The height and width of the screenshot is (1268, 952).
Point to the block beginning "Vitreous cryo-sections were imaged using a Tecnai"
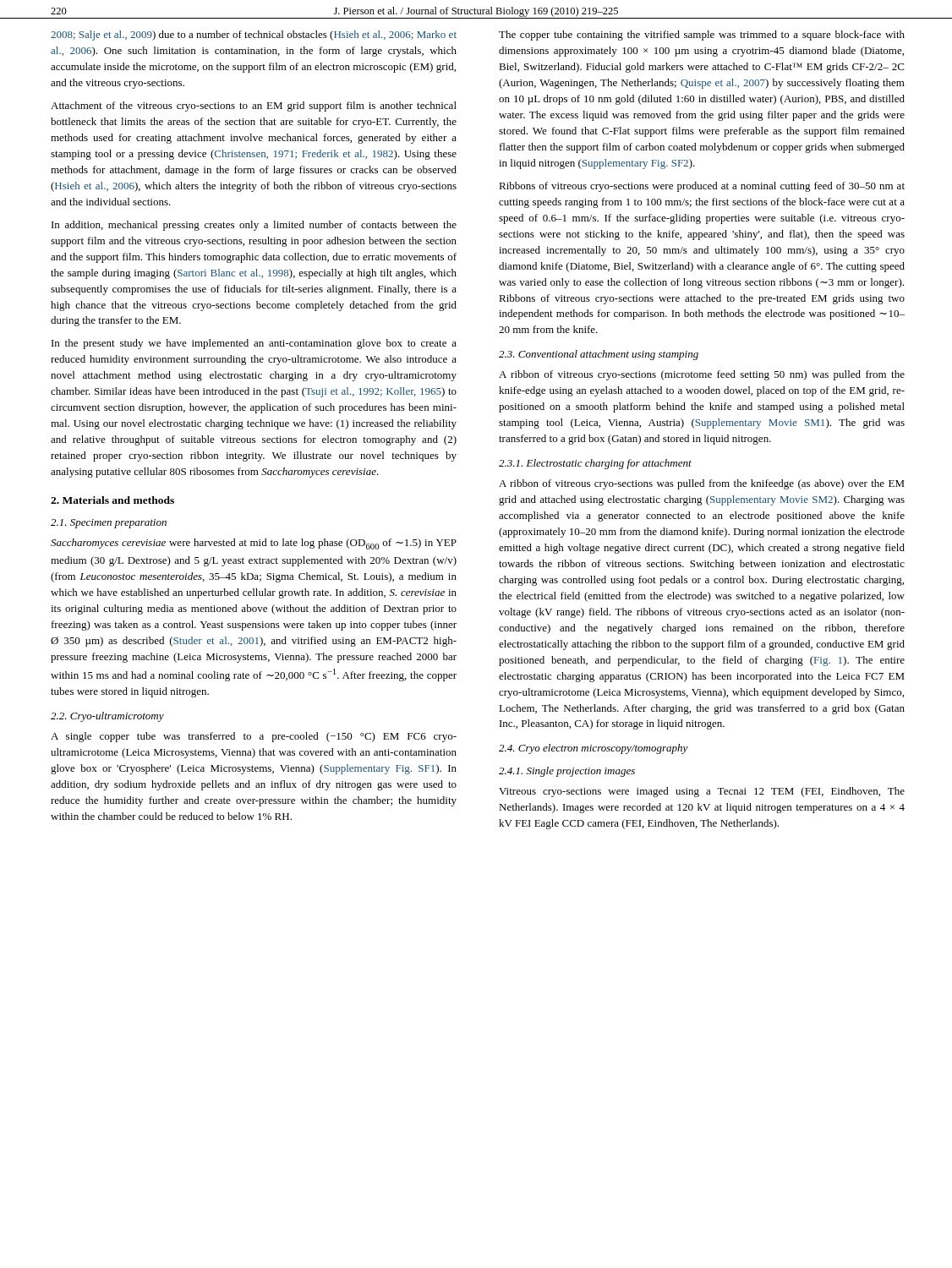coord(702,807)
